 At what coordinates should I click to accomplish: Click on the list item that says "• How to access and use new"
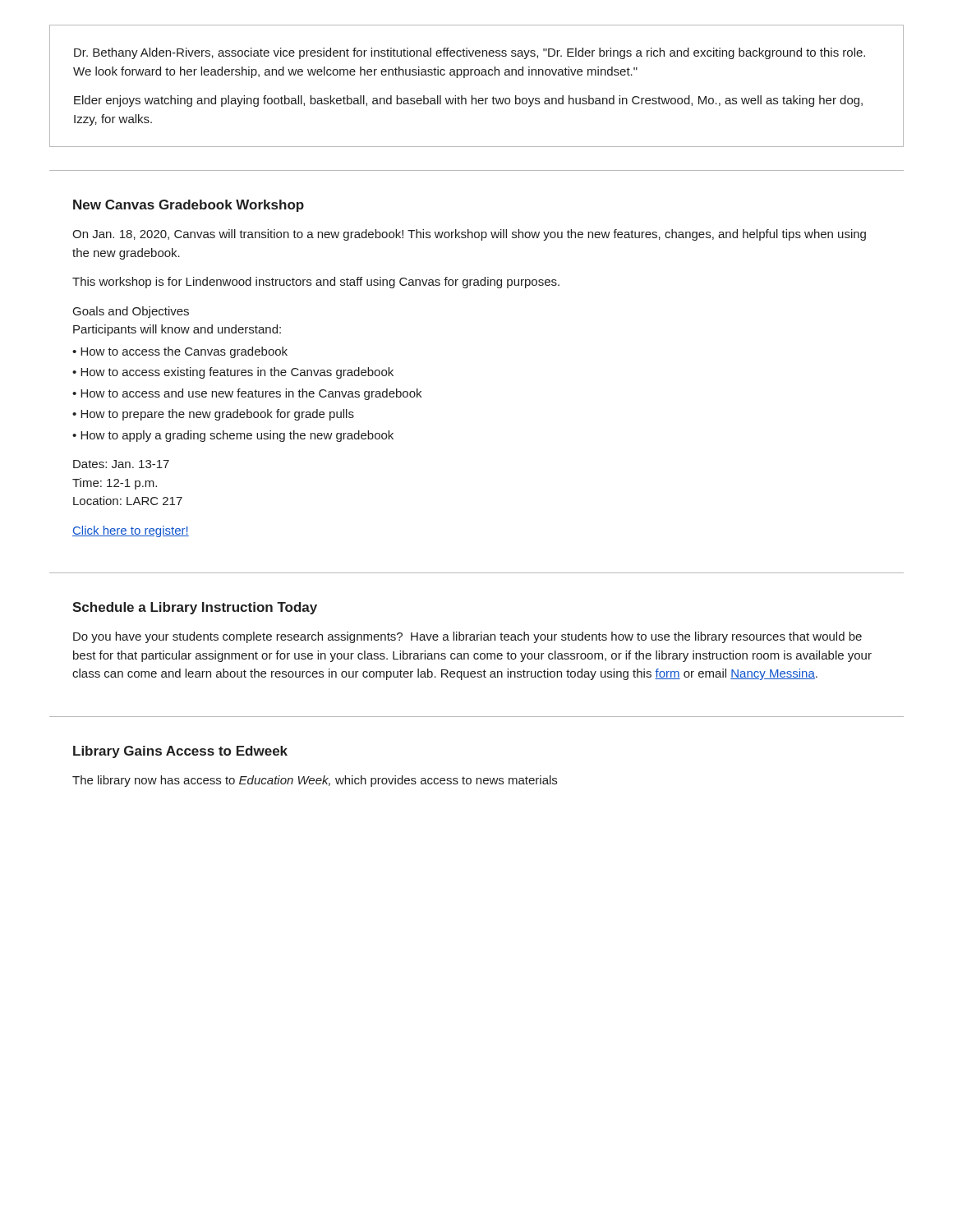(247, 393)
